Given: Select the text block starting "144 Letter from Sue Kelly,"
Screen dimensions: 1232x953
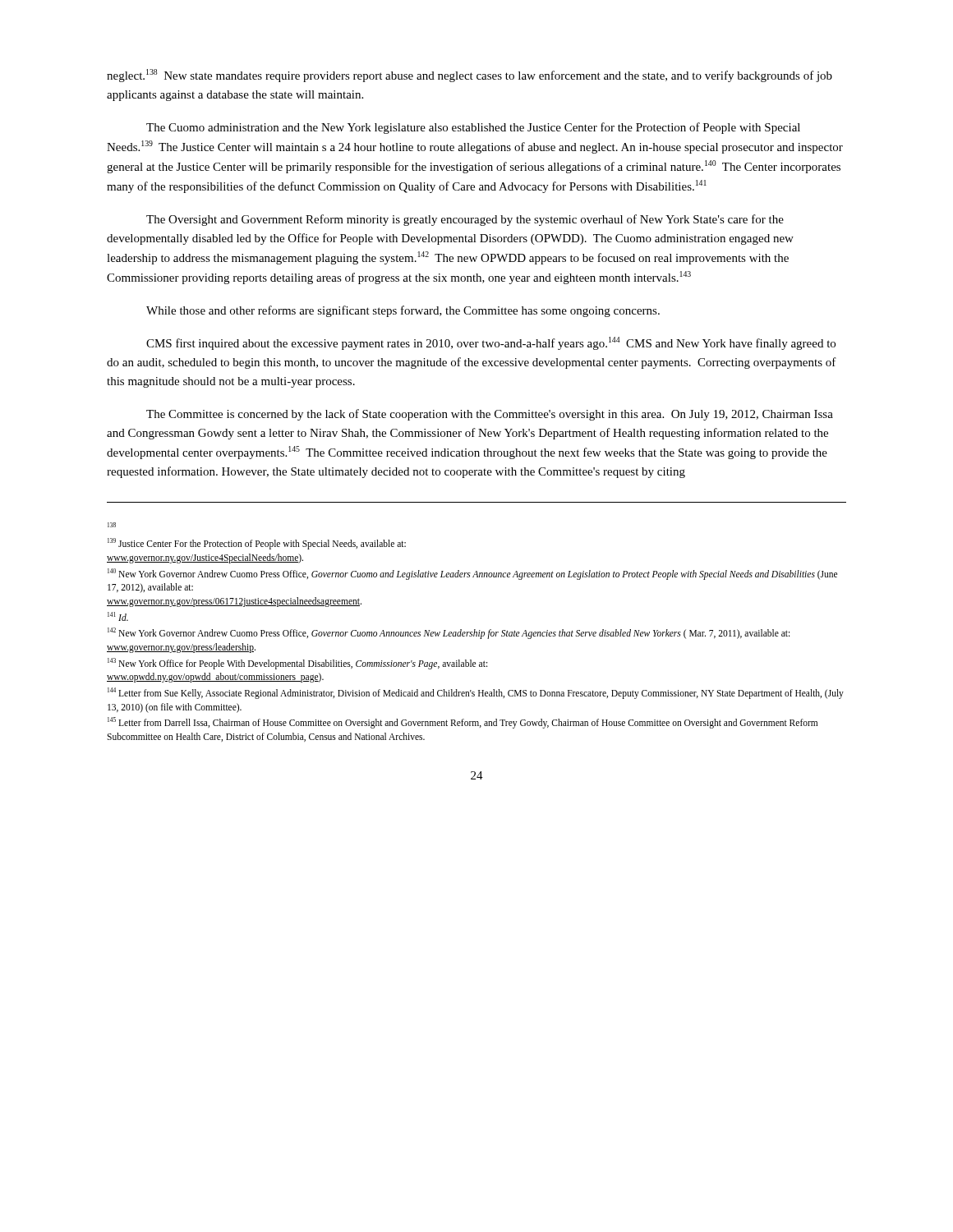Looking at the screenshot, I should 475,699.
